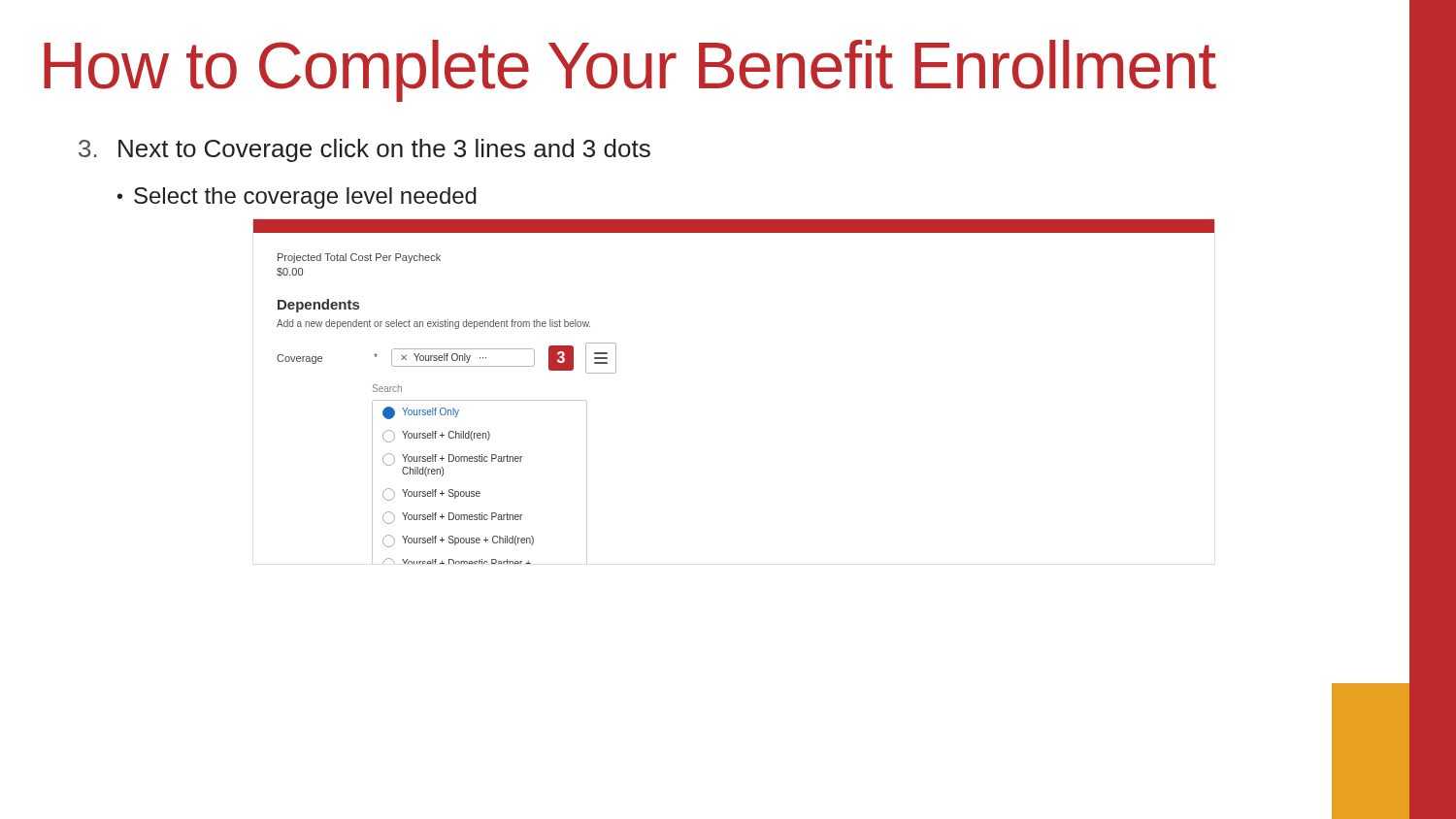Click where it says "• Select the coverage level needed"

tap(297, 196)
